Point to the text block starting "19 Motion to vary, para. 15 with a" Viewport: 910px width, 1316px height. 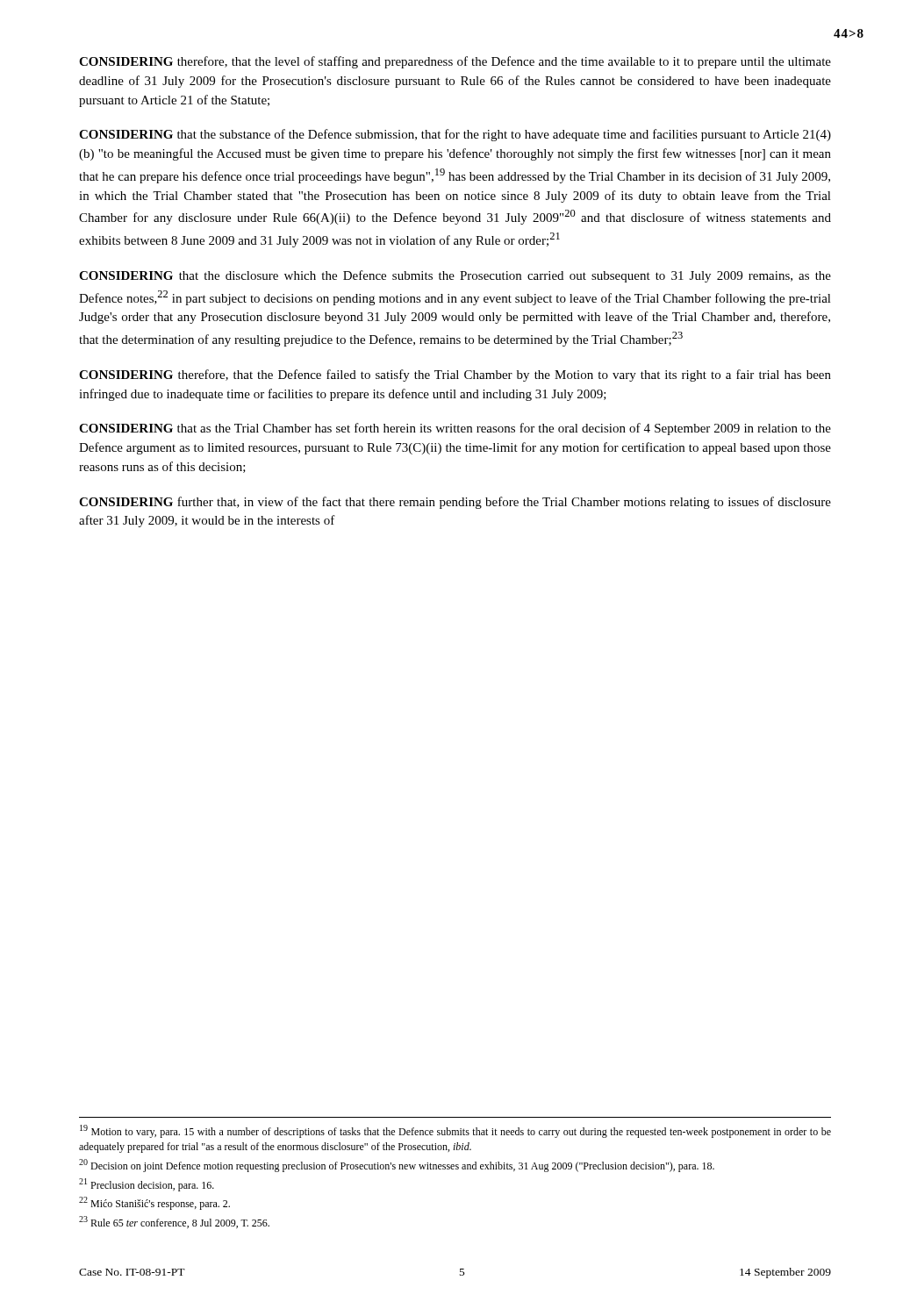pyautogui.click(x=455, y=1138)
